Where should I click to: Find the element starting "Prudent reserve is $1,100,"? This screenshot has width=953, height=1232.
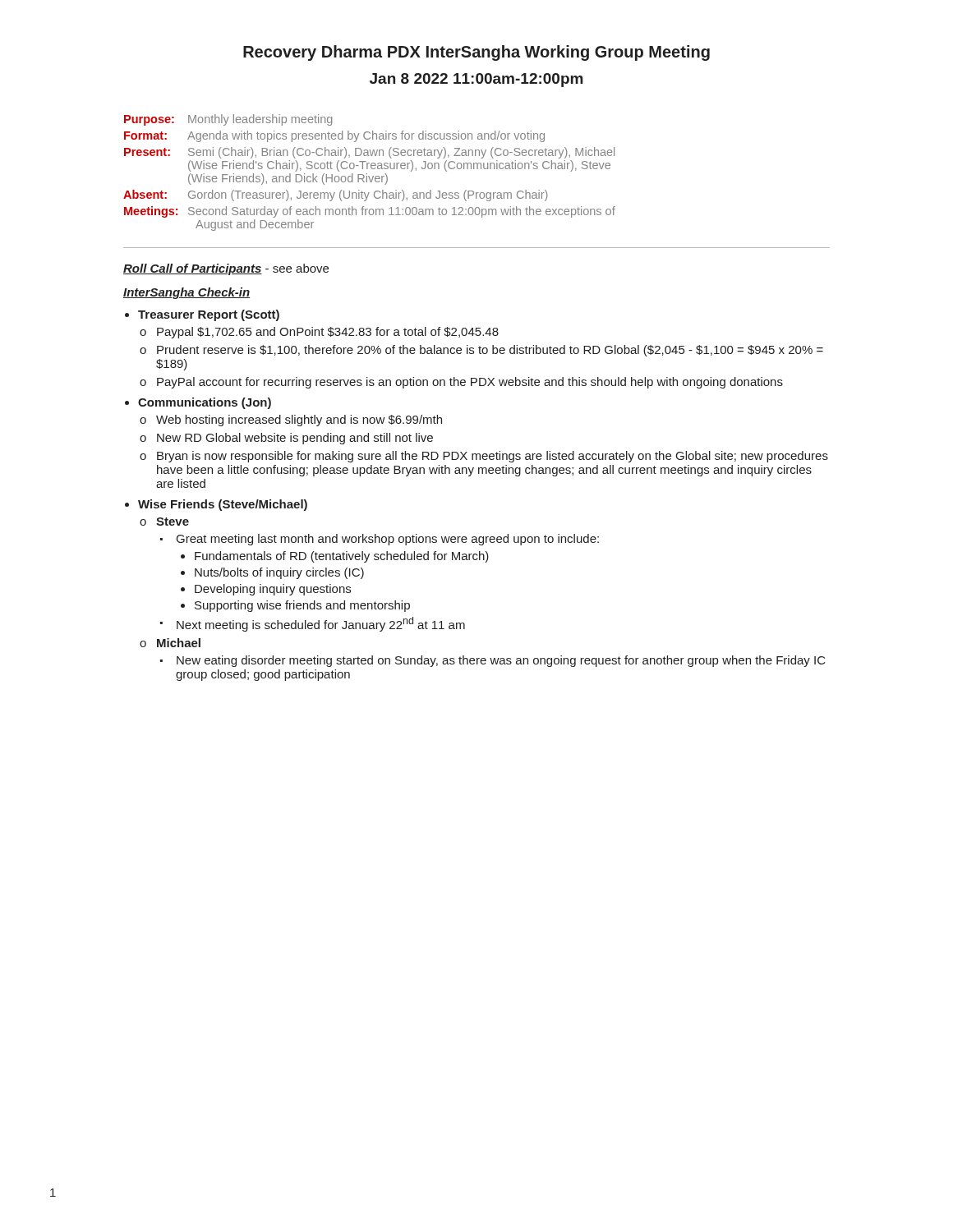click(490, 356)
